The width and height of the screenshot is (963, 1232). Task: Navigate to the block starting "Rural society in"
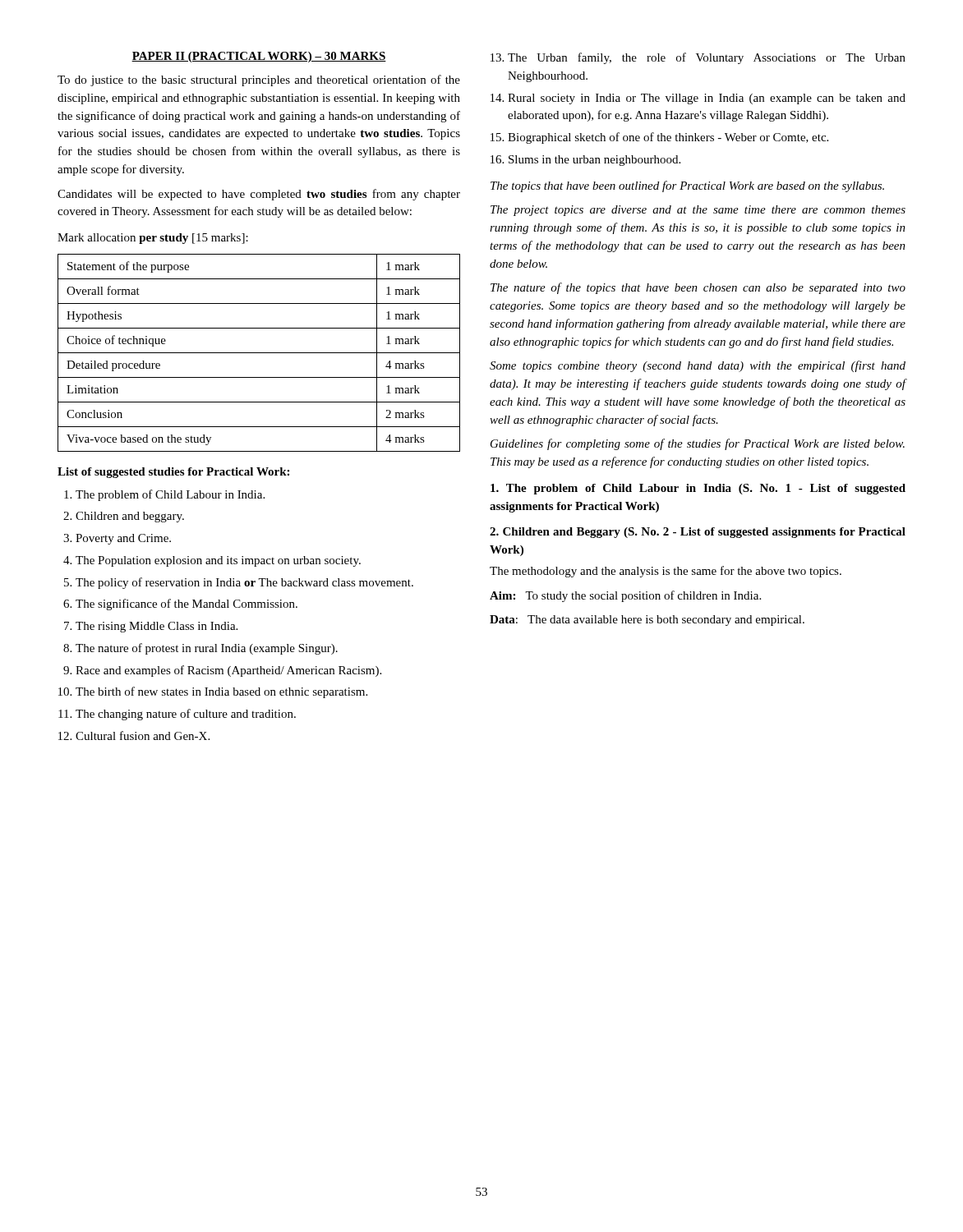click(x=707, y=107)
